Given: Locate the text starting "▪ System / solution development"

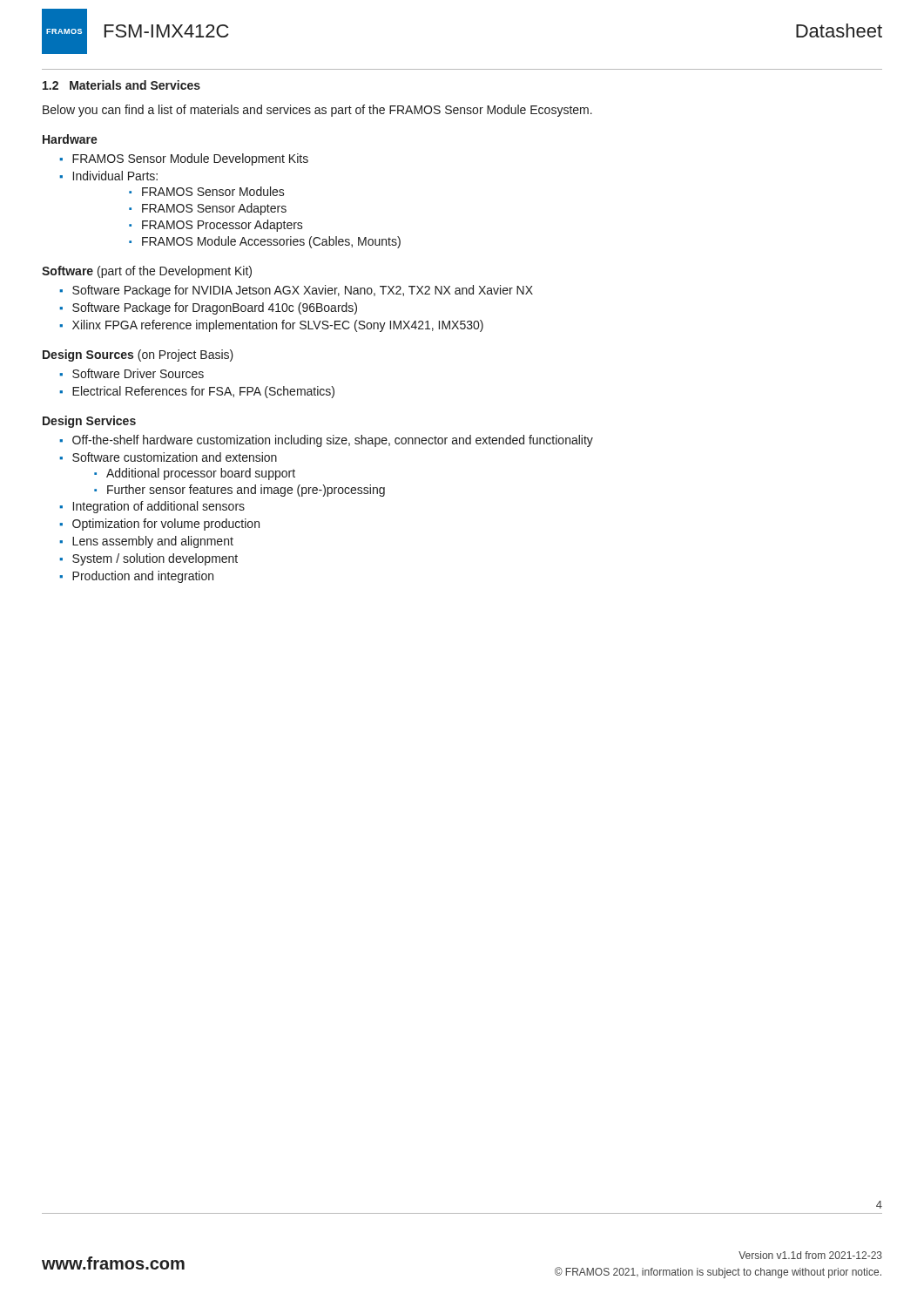Looking at the screenshot, I should tap(149, 559).
